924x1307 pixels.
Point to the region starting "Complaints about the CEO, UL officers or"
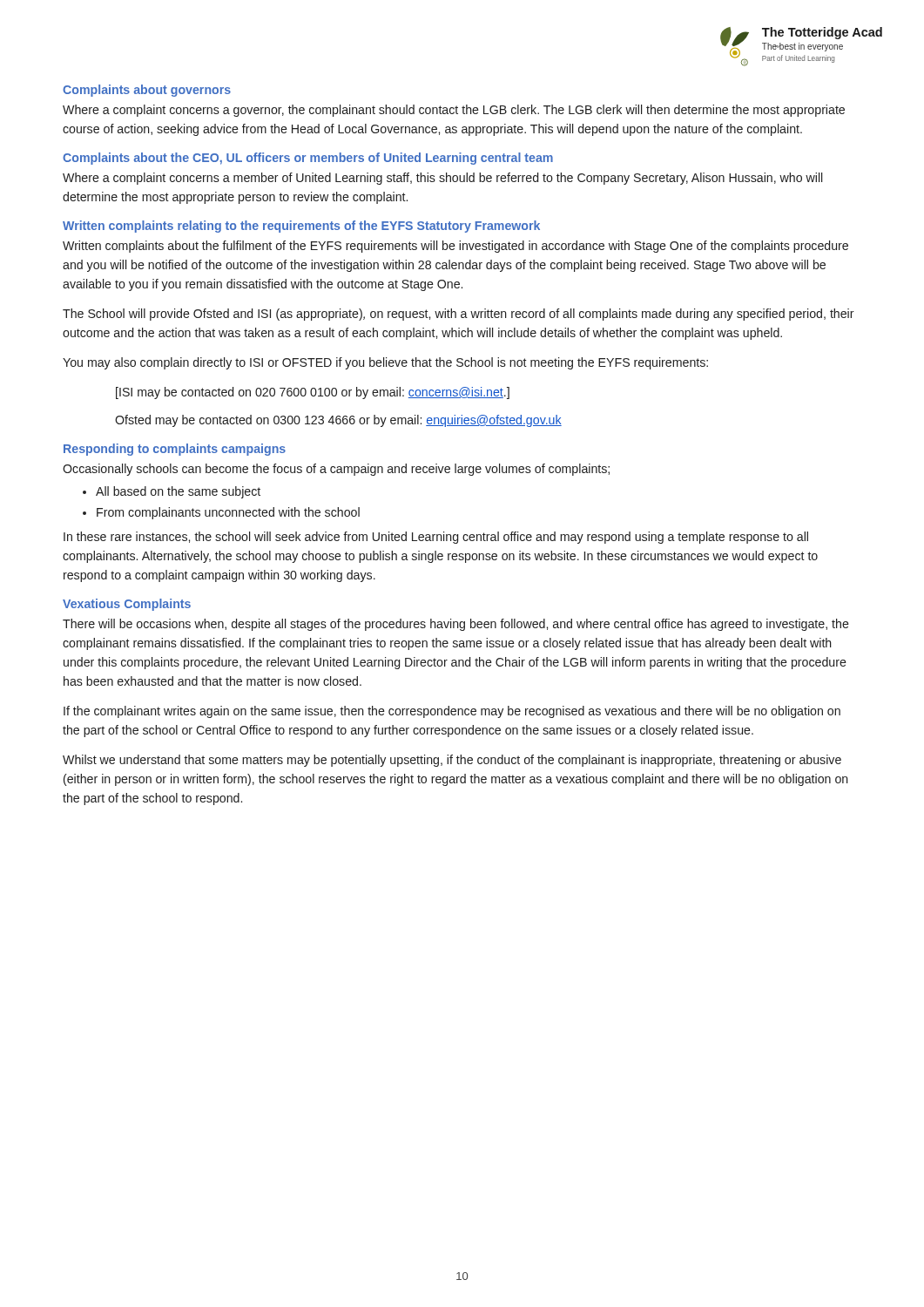[308, 158]
